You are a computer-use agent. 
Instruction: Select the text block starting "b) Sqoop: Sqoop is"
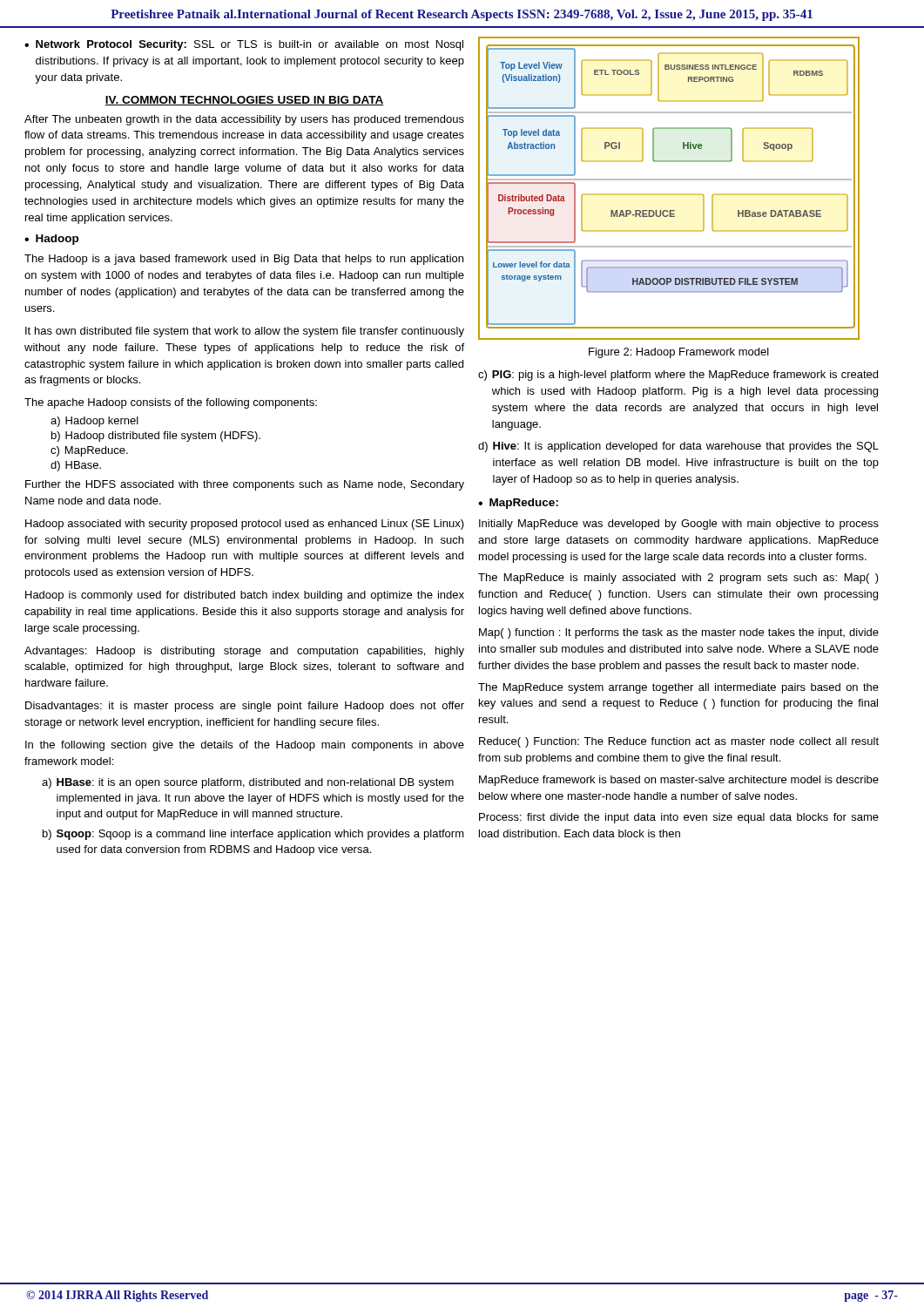click(x=244, y=842)
